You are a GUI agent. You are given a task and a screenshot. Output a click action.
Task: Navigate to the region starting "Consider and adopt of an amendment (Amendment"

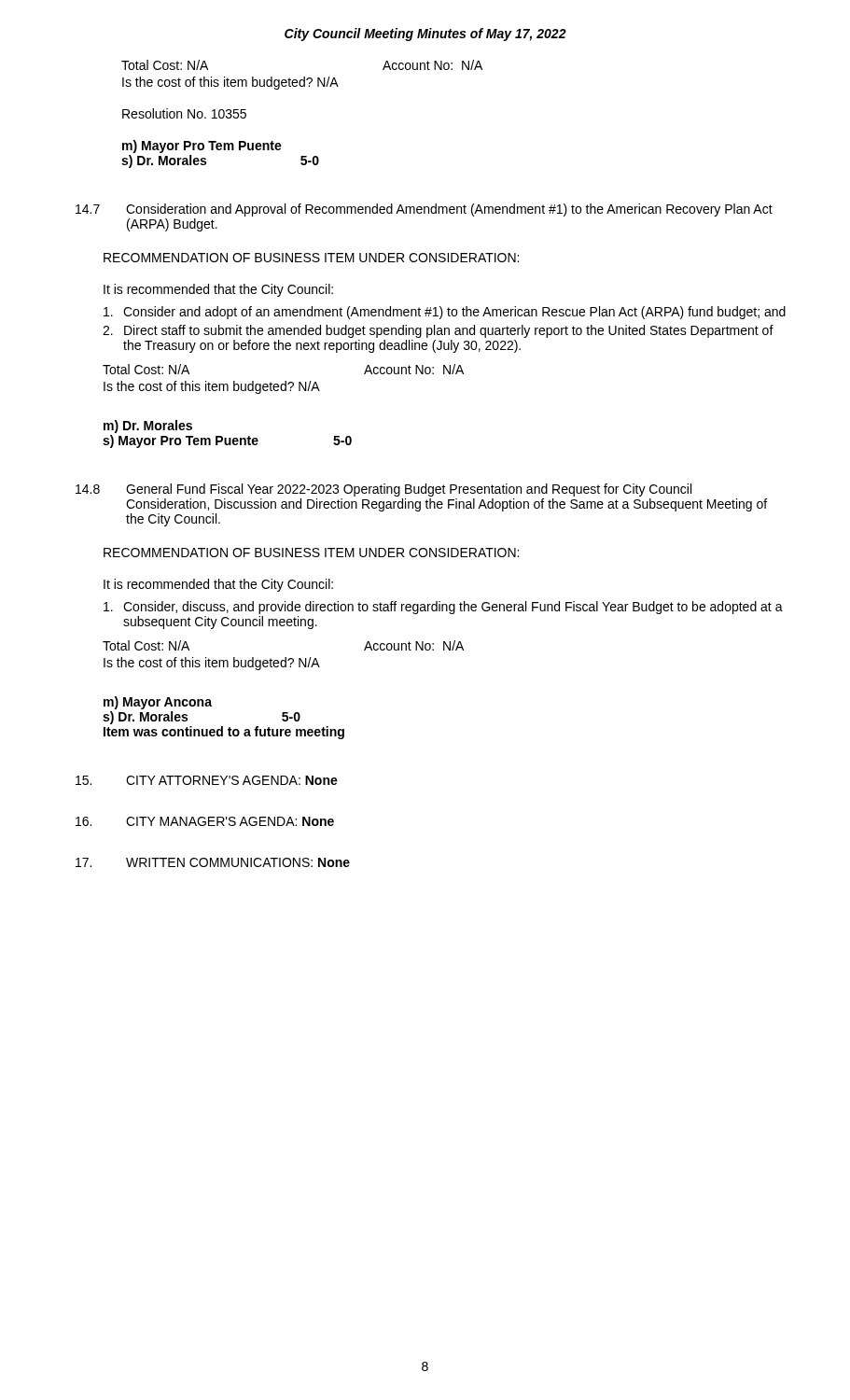(x=448, y=312)
